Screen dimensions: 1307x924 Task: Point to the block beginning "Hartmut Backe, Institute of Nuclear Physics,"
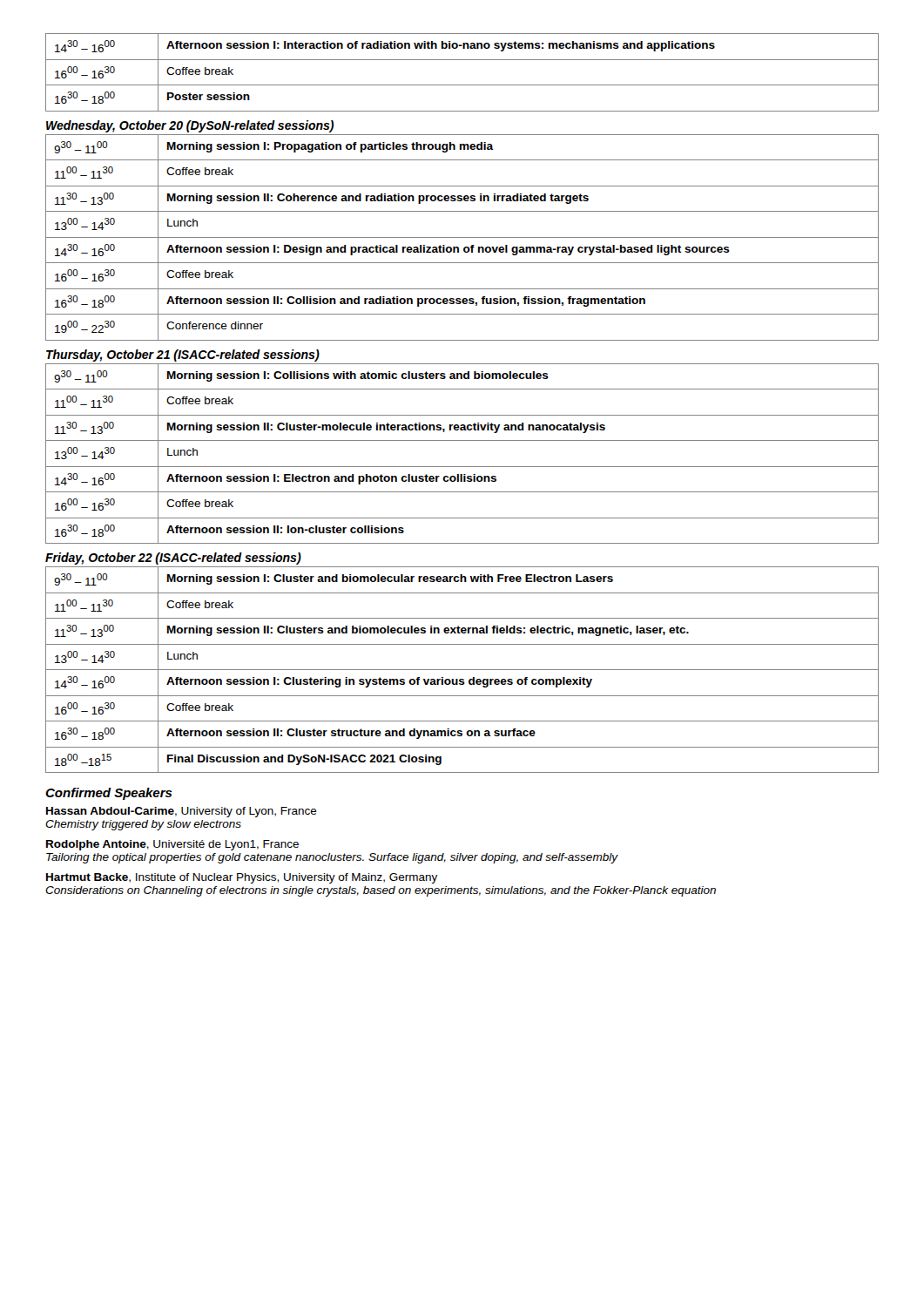click(462, 884)
